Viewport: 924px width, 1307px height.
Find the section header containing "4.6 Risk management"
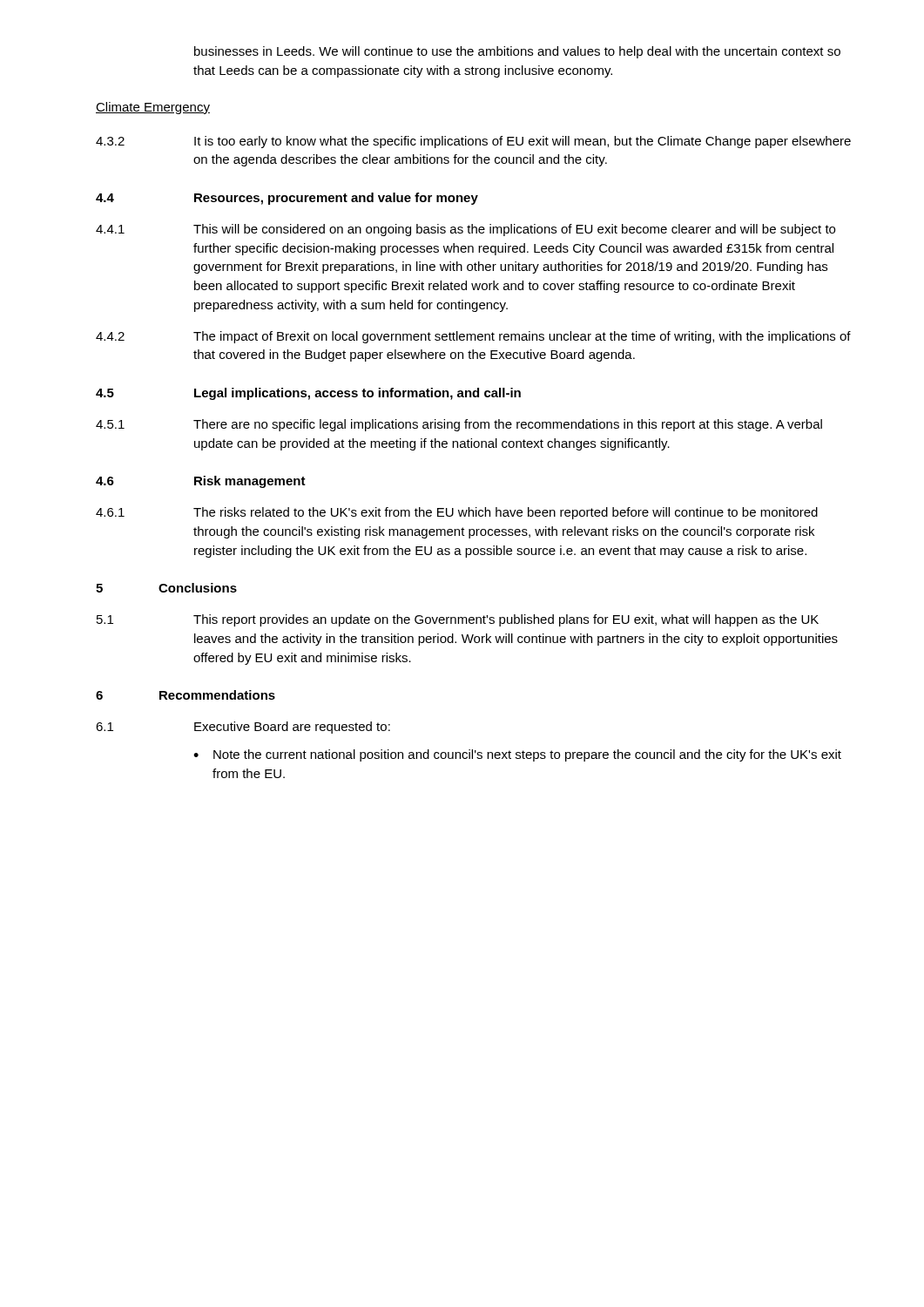[x=201, y=482]
